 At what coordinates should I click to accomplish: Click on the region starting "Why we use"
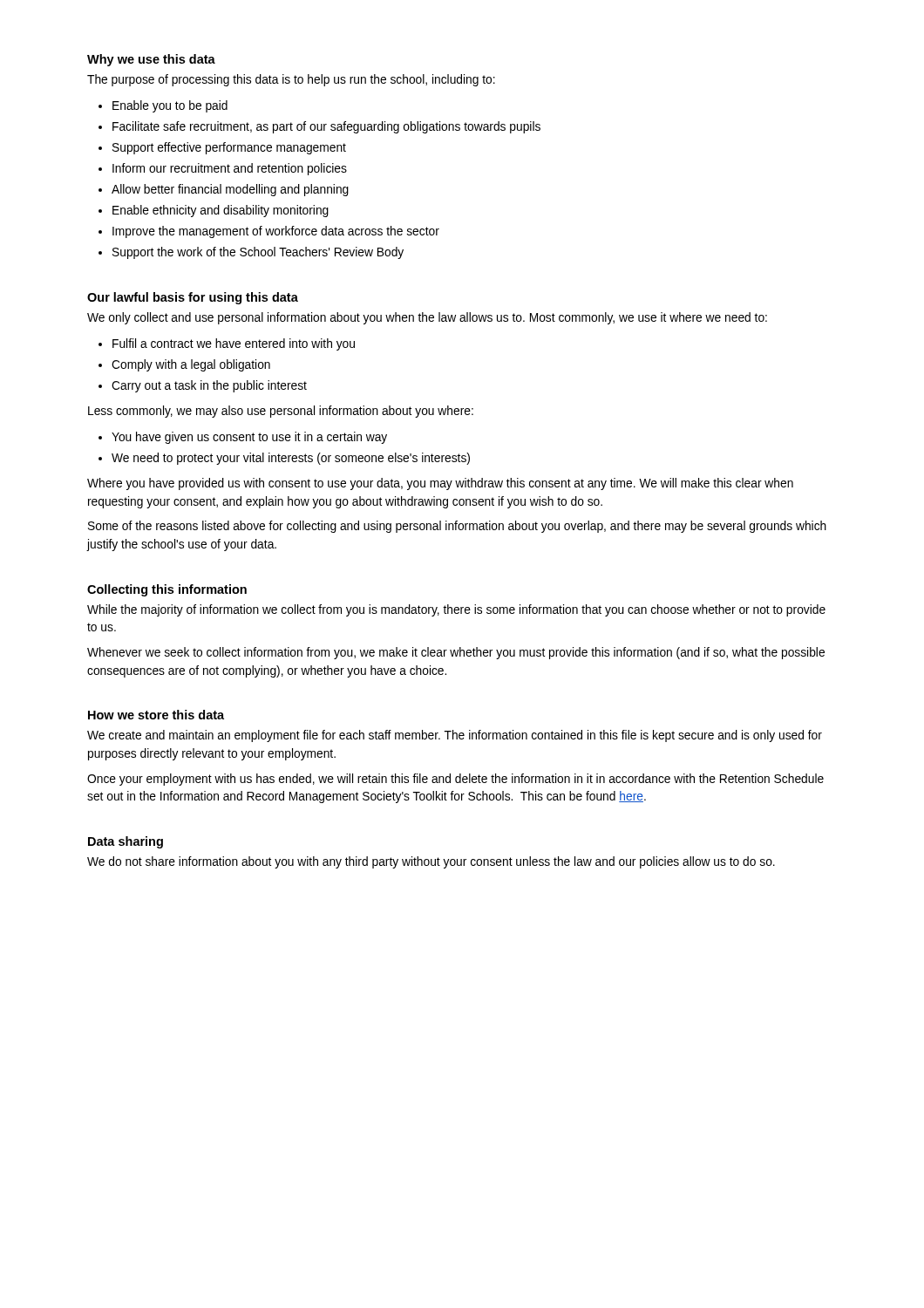pyautogui.click(x=151, y=59)
